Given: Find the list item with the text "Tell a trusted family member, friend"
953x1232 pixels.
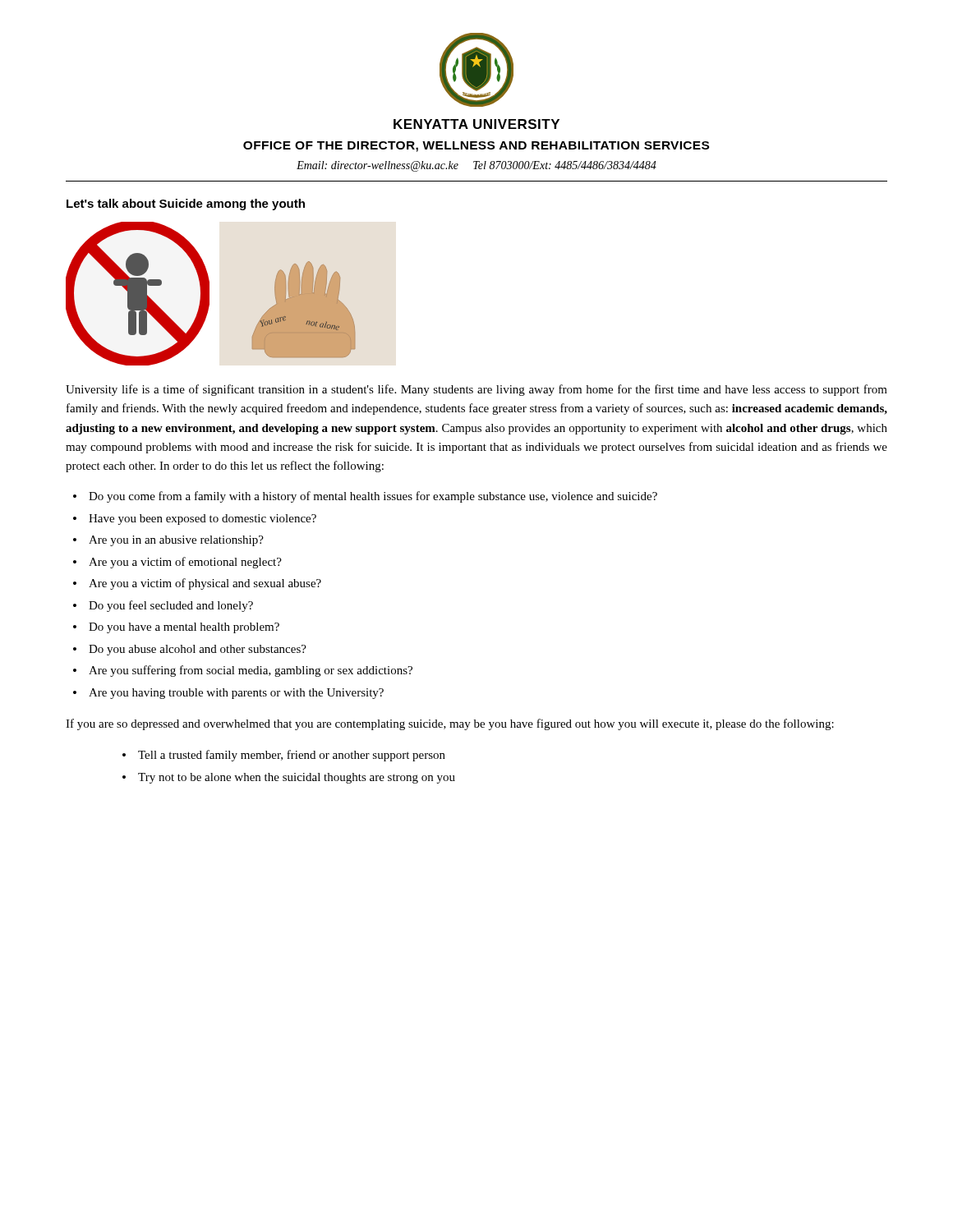Looking at the screenshot, I should [292, 754].
